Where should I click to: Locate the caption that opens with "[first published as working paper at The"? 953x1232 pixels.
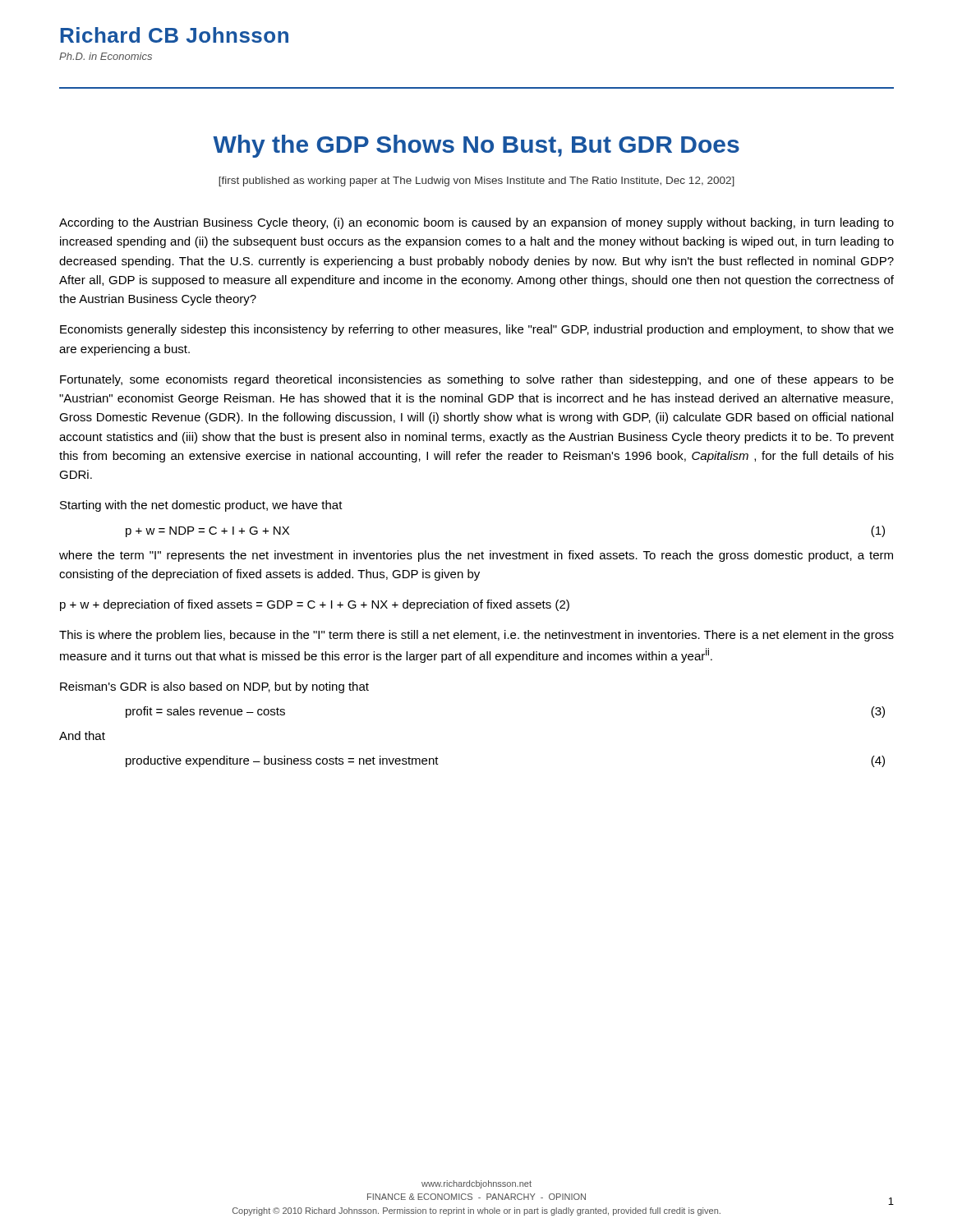point(476,180)
